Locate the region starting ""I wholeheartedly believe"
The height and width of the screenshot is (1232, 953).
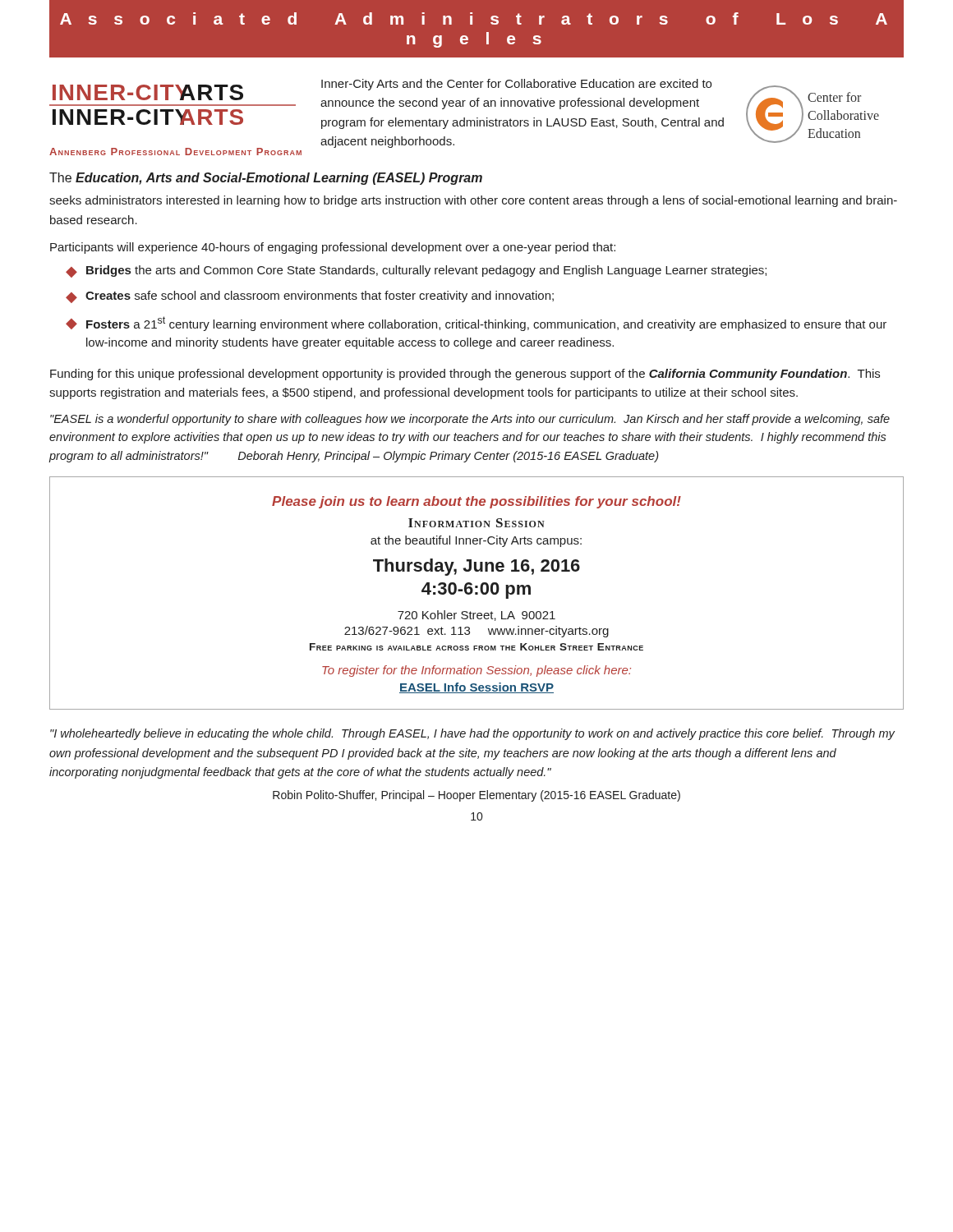(x=472, y=753)
